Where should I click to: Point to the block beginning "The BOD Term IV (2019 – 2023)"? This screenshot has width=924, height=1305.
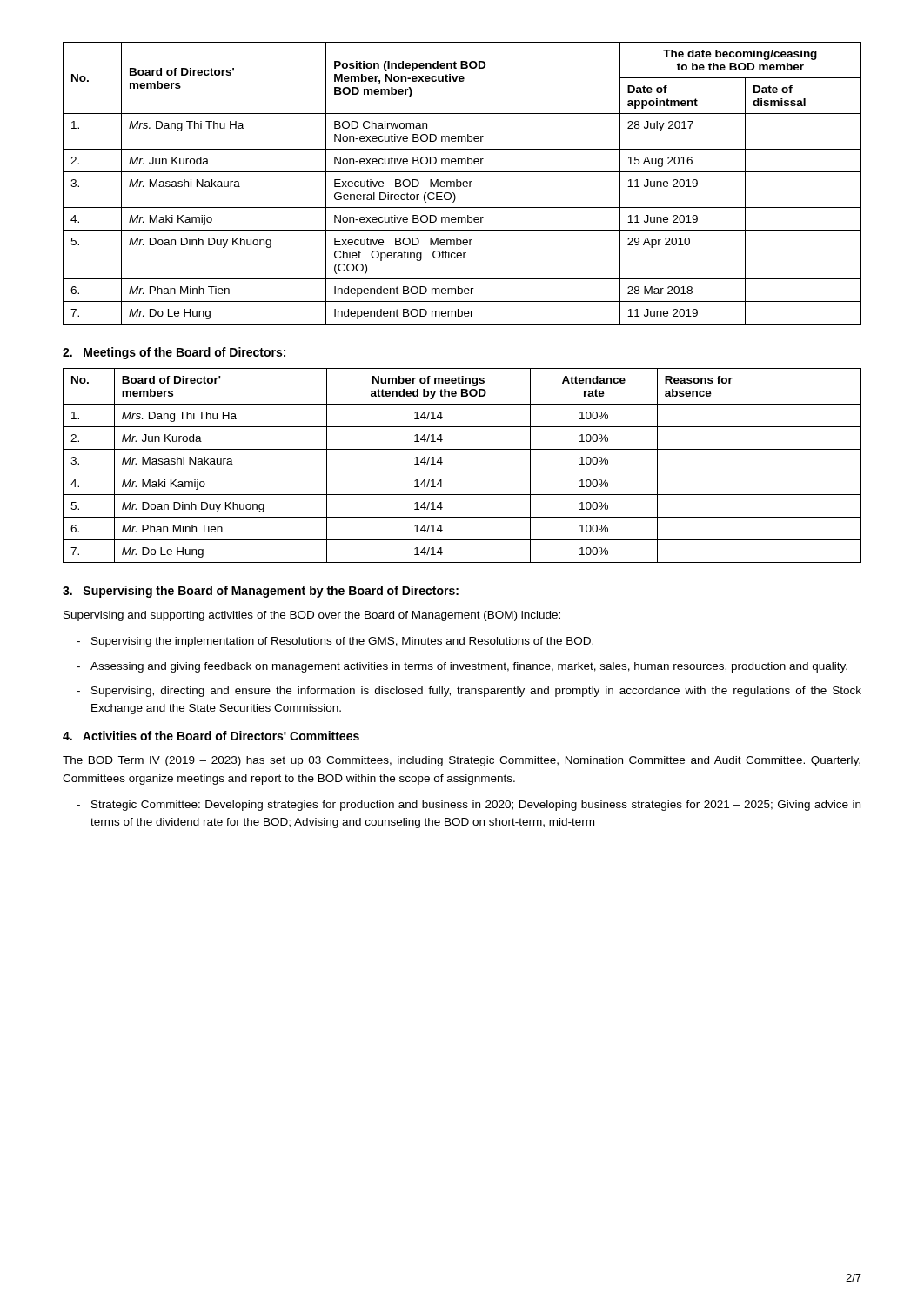click(x=462, y=769)
